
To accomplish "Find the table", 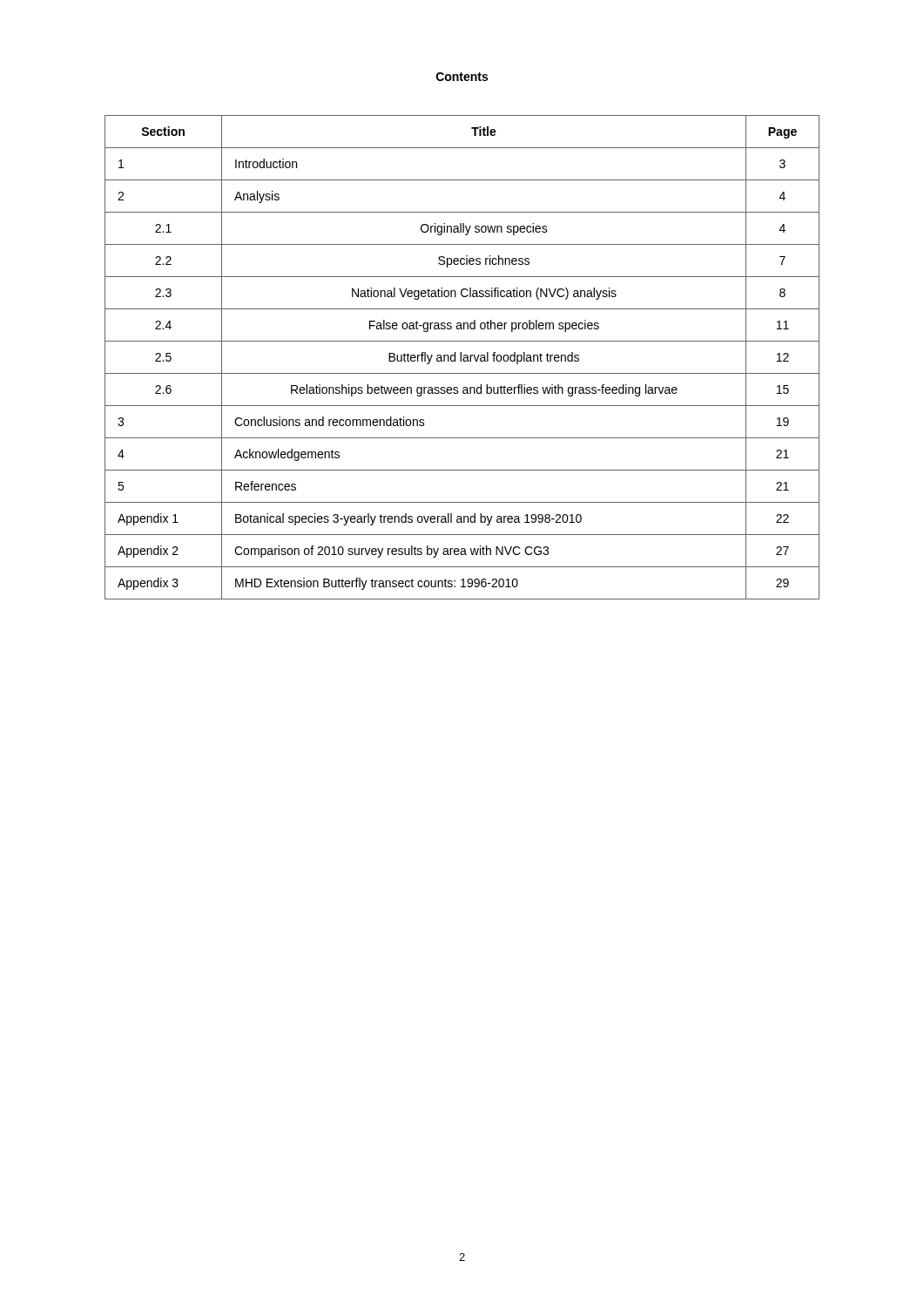I will (x=462, y=357).
